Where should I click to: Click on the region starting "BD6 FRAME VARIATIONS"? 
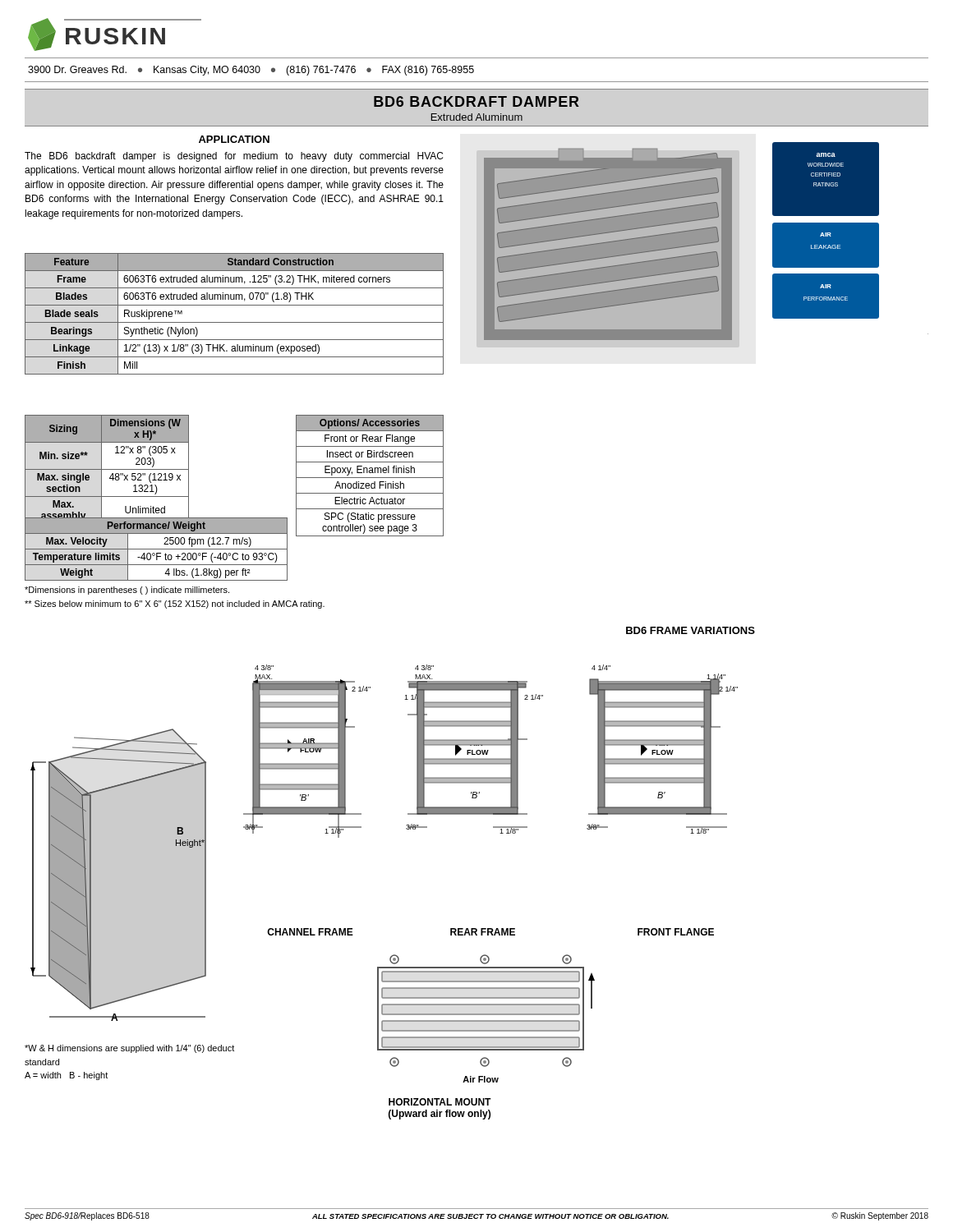(x=690, y=630)
